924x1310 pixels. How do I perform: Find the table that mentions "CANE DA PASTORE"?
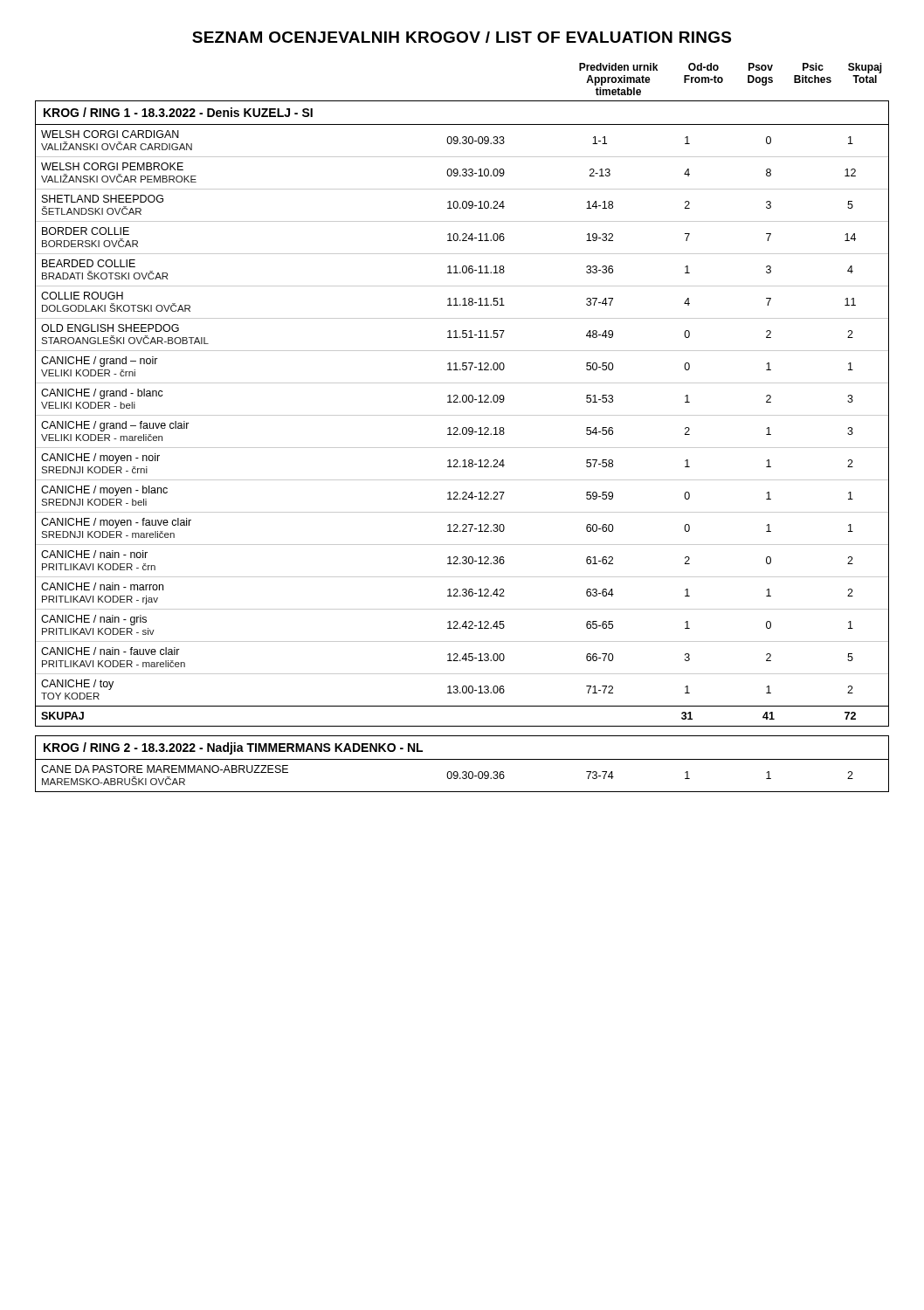pos(462,764)
